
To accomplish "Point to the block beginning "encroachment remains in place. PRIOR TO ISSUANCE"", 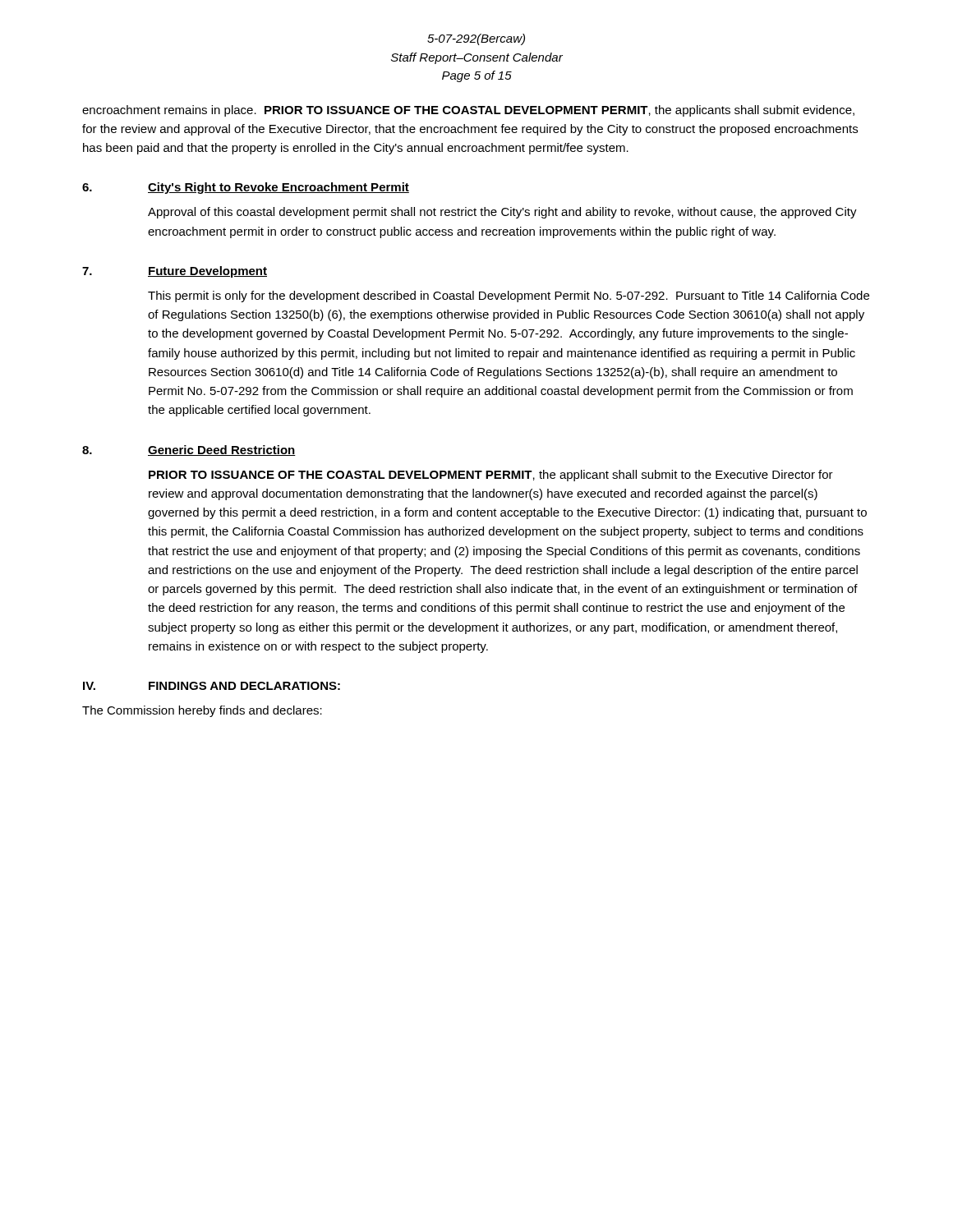I will (470, 128).
